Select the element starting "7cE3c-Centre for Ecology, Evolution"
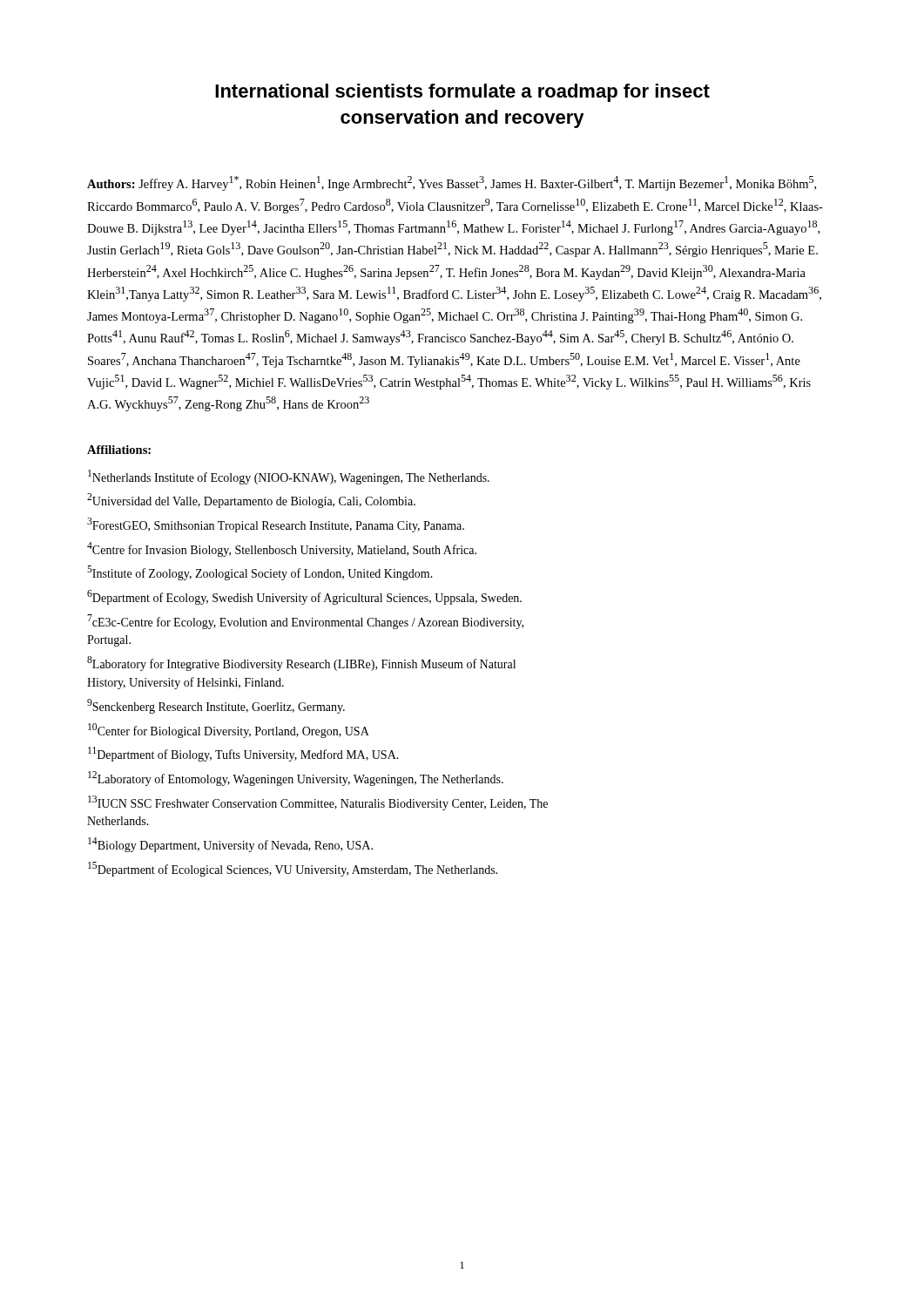Screen dimensions: 1307x924 306,629
